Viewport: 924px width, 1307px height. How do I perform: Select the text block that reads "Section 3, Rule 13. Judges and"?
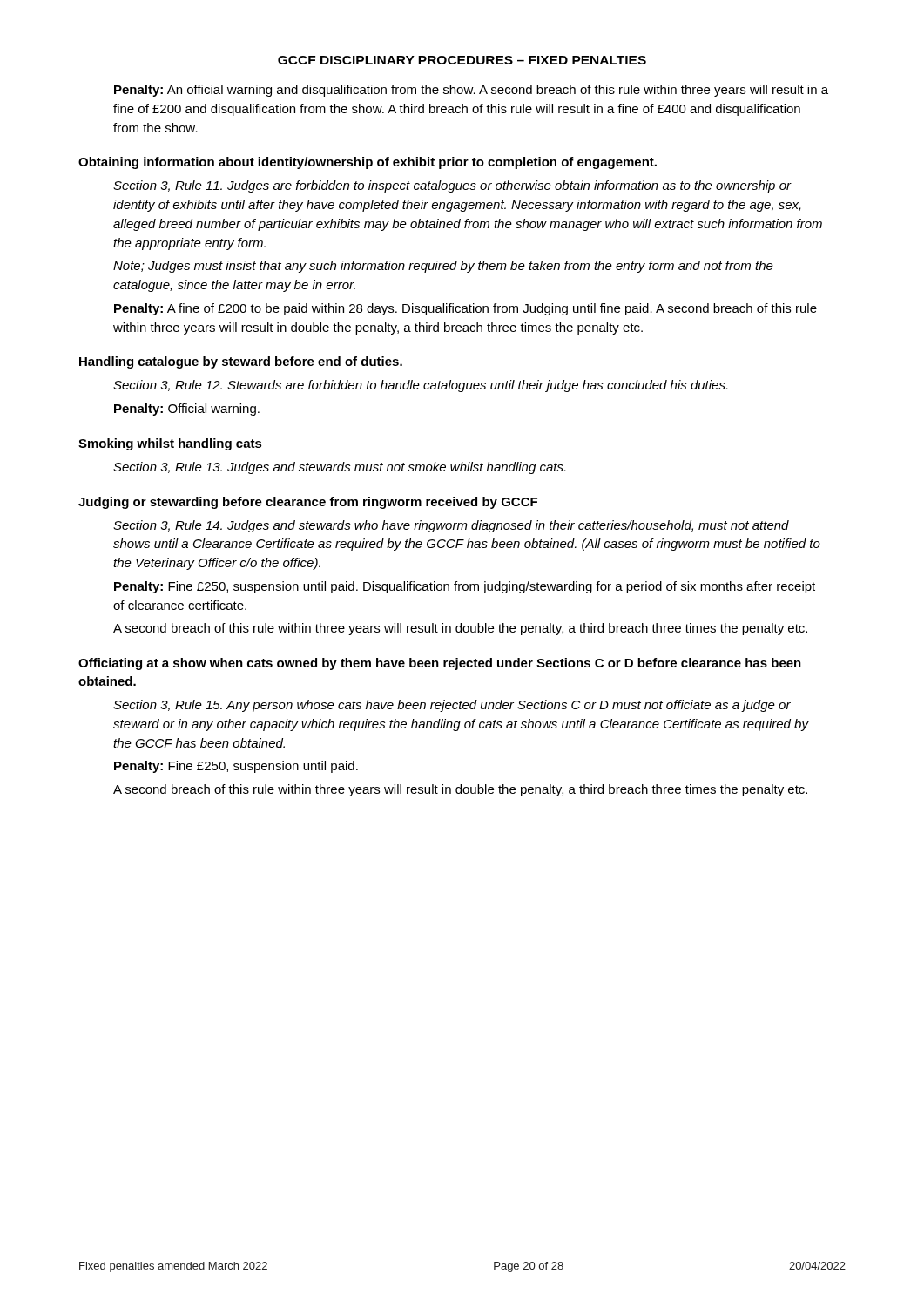[471, 467]
